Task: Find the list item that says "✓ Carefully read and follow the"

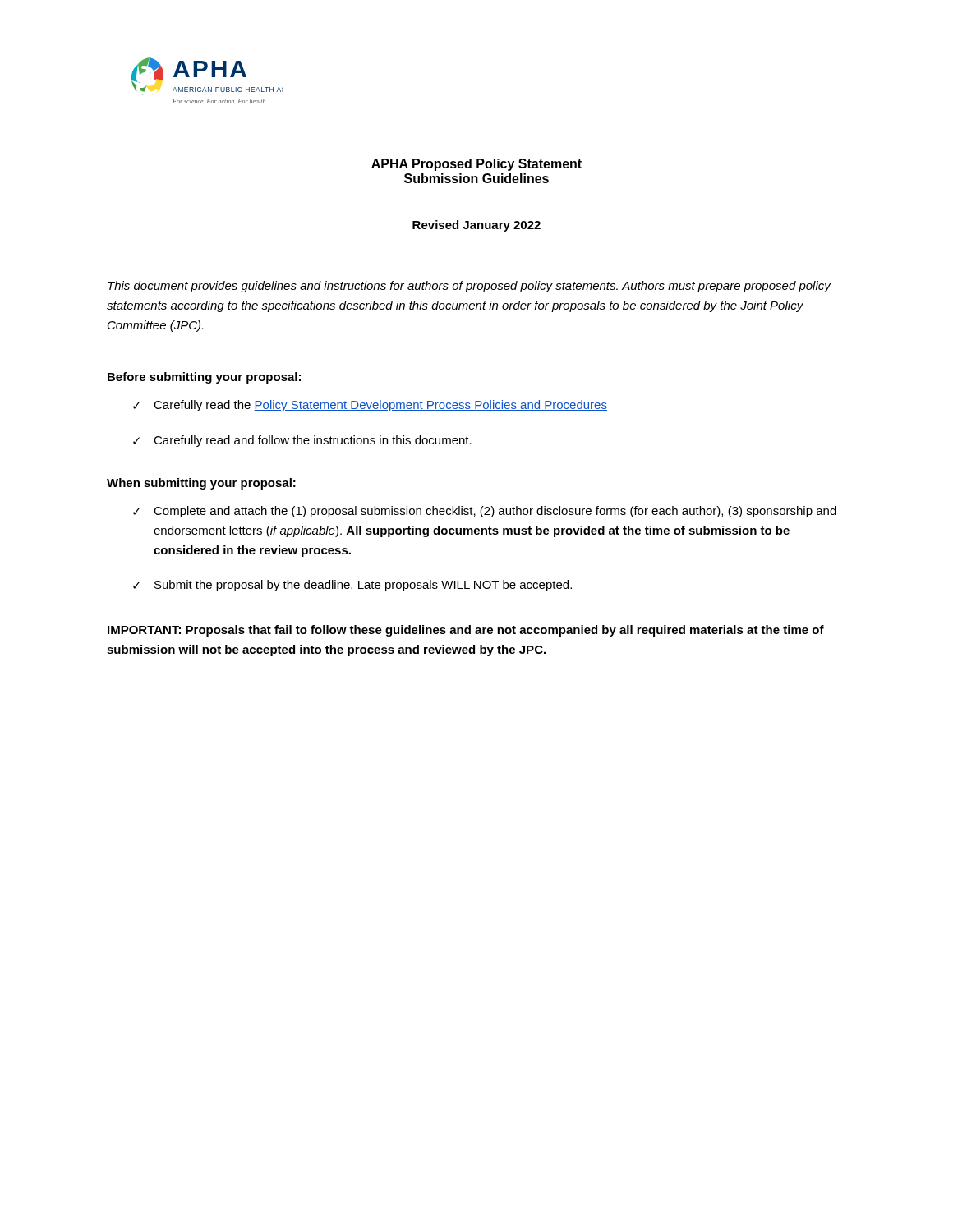Action: pyautogui.click(x=302, y=441)
